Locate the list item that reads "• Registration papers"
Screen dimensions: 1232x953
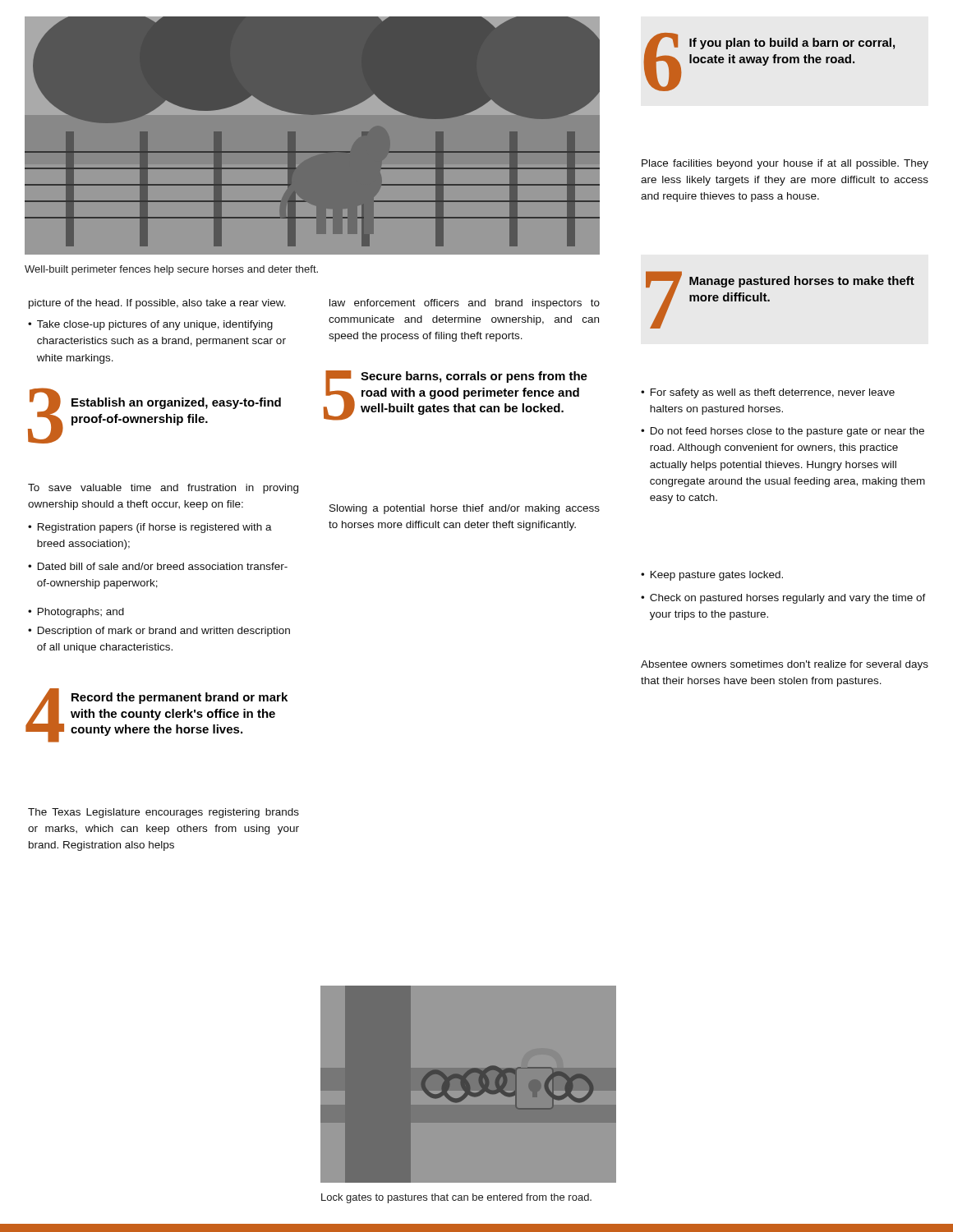163,536
